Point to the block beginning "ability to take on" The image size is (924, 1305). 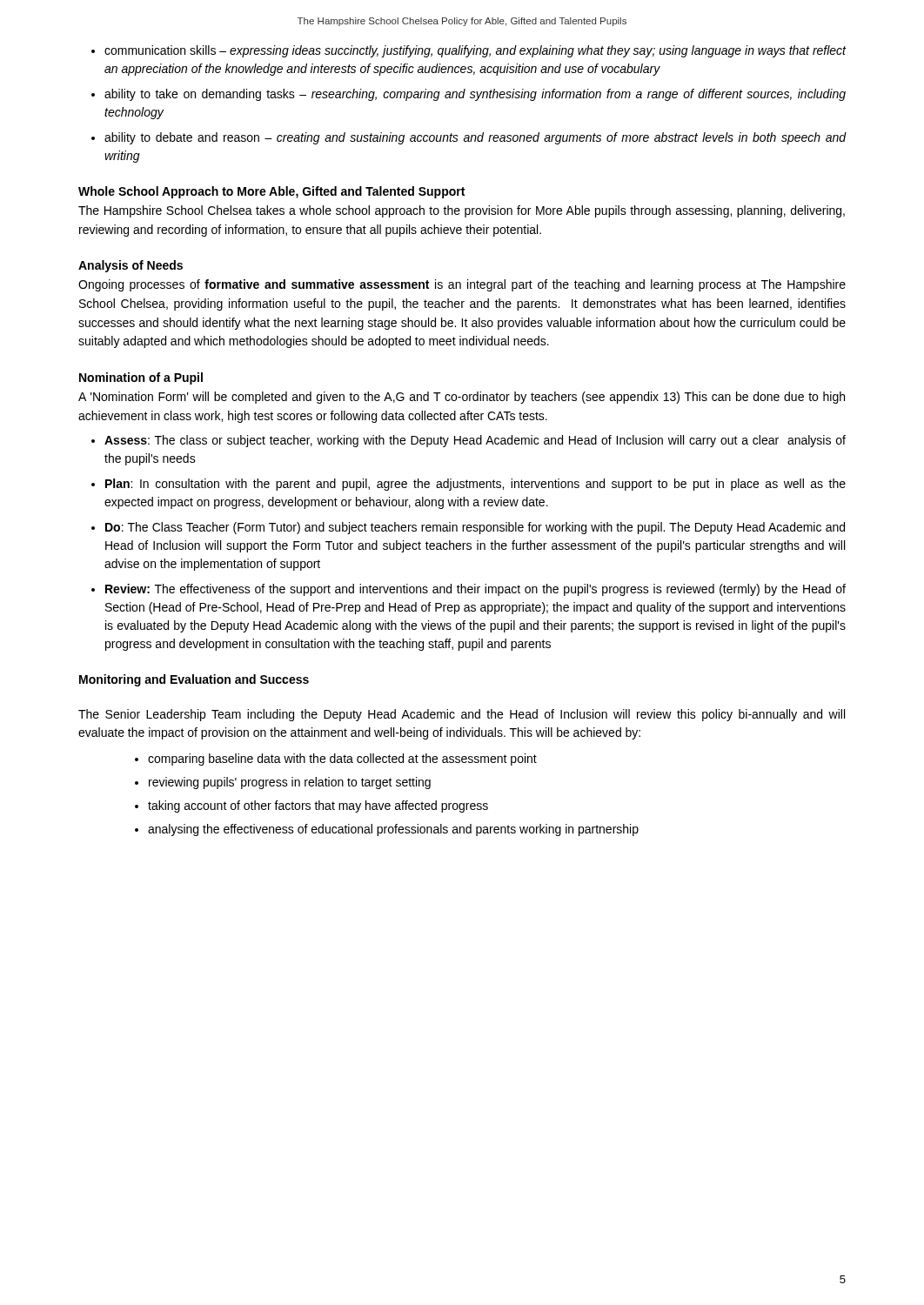tap(475, 103)
